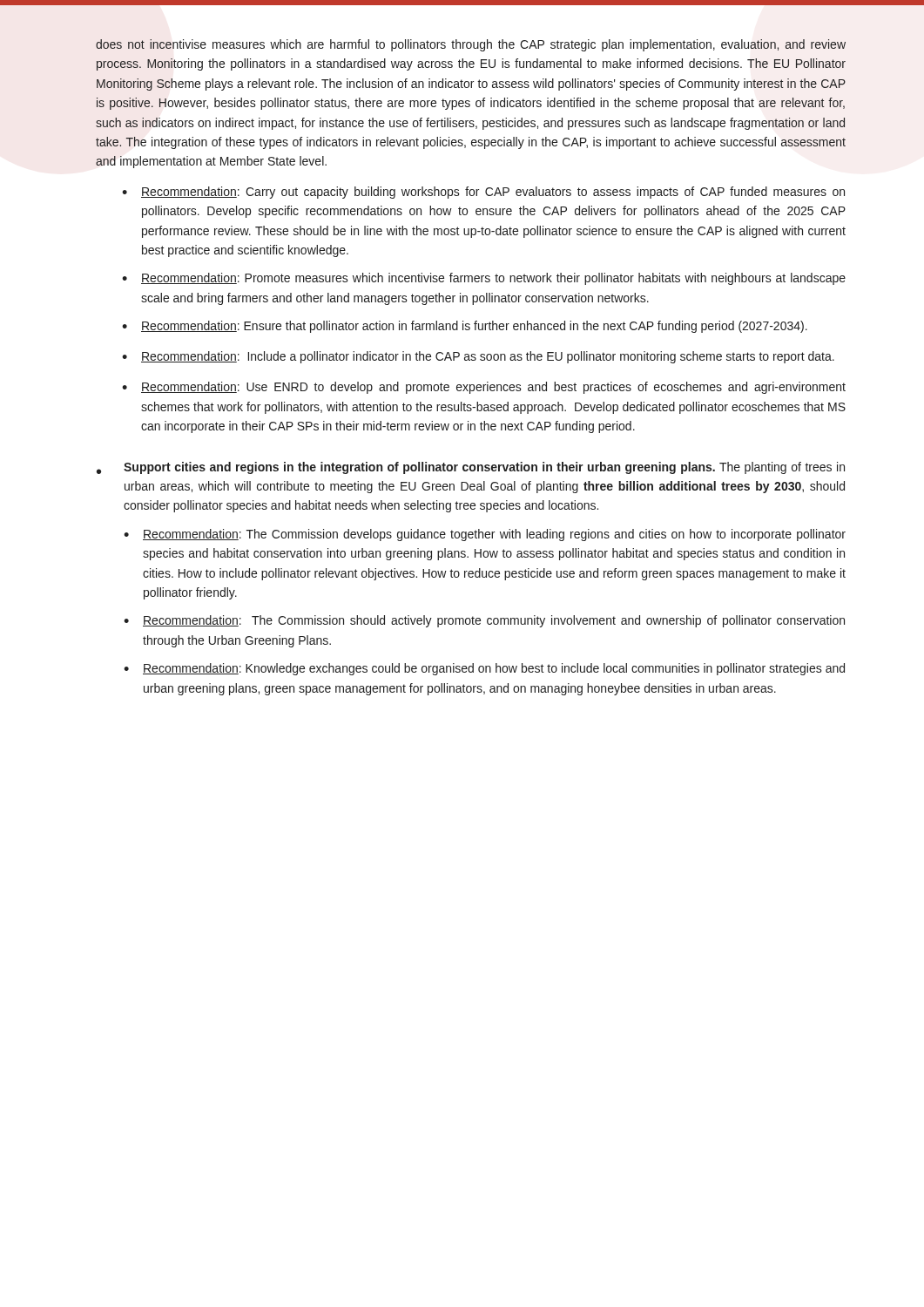Point to the text starting "• Recommendation: Ensure that"
The image size is (924, 1307).
click(x=484, y=327)
